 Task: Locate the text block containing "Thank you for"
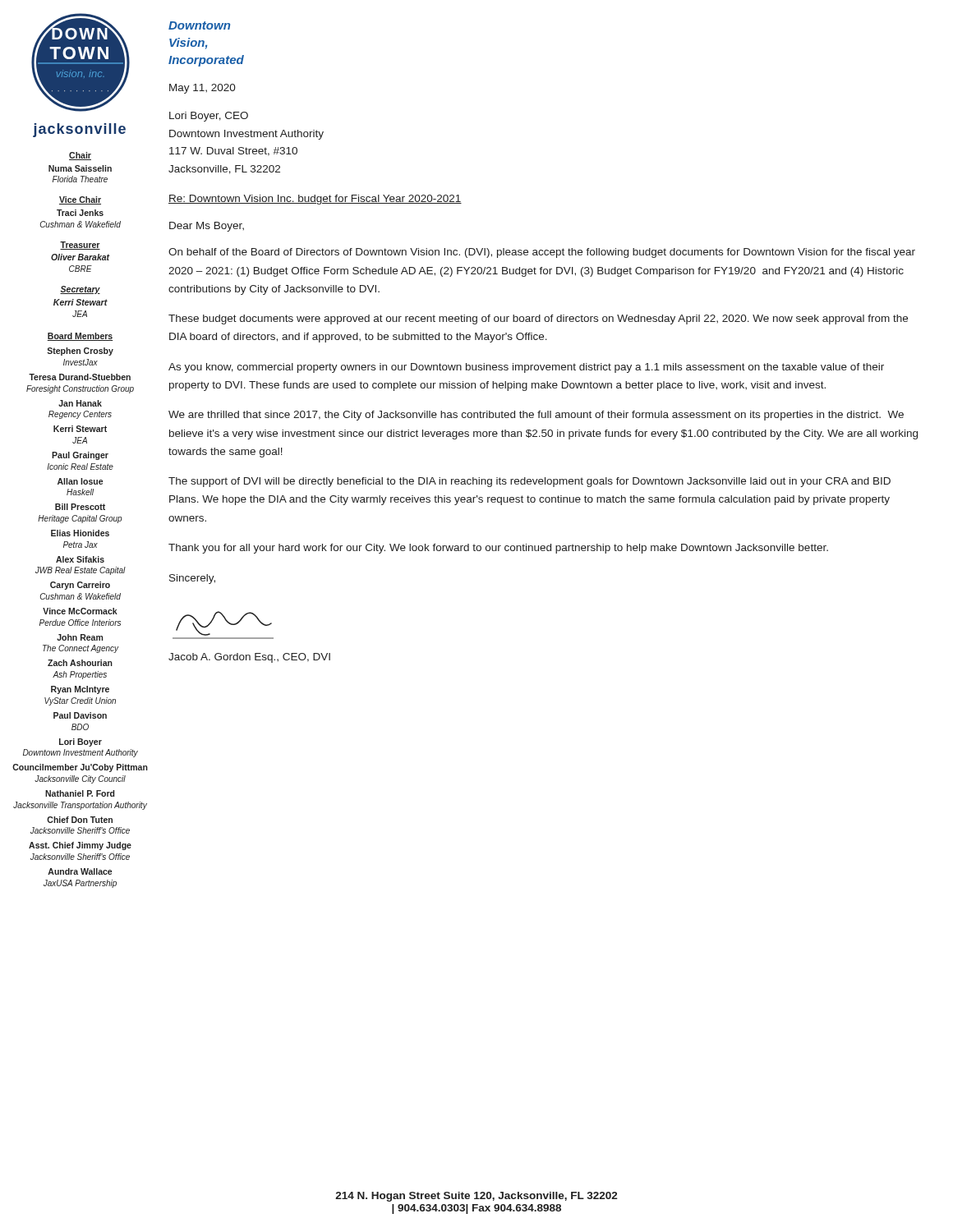pos(499,547)
